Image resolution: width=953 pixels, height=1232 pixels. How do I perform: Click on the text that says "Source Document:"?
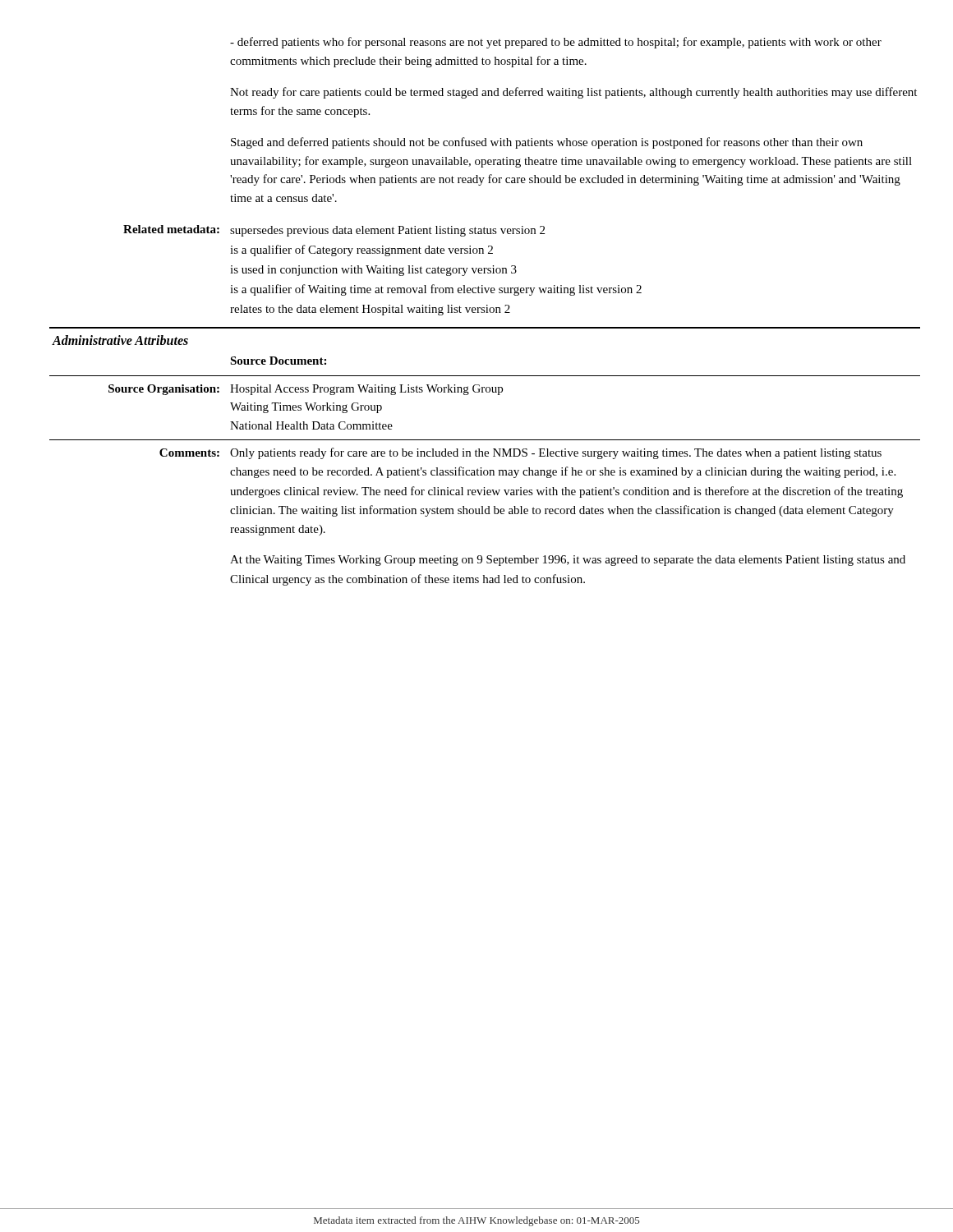click(x=278, y=361)
